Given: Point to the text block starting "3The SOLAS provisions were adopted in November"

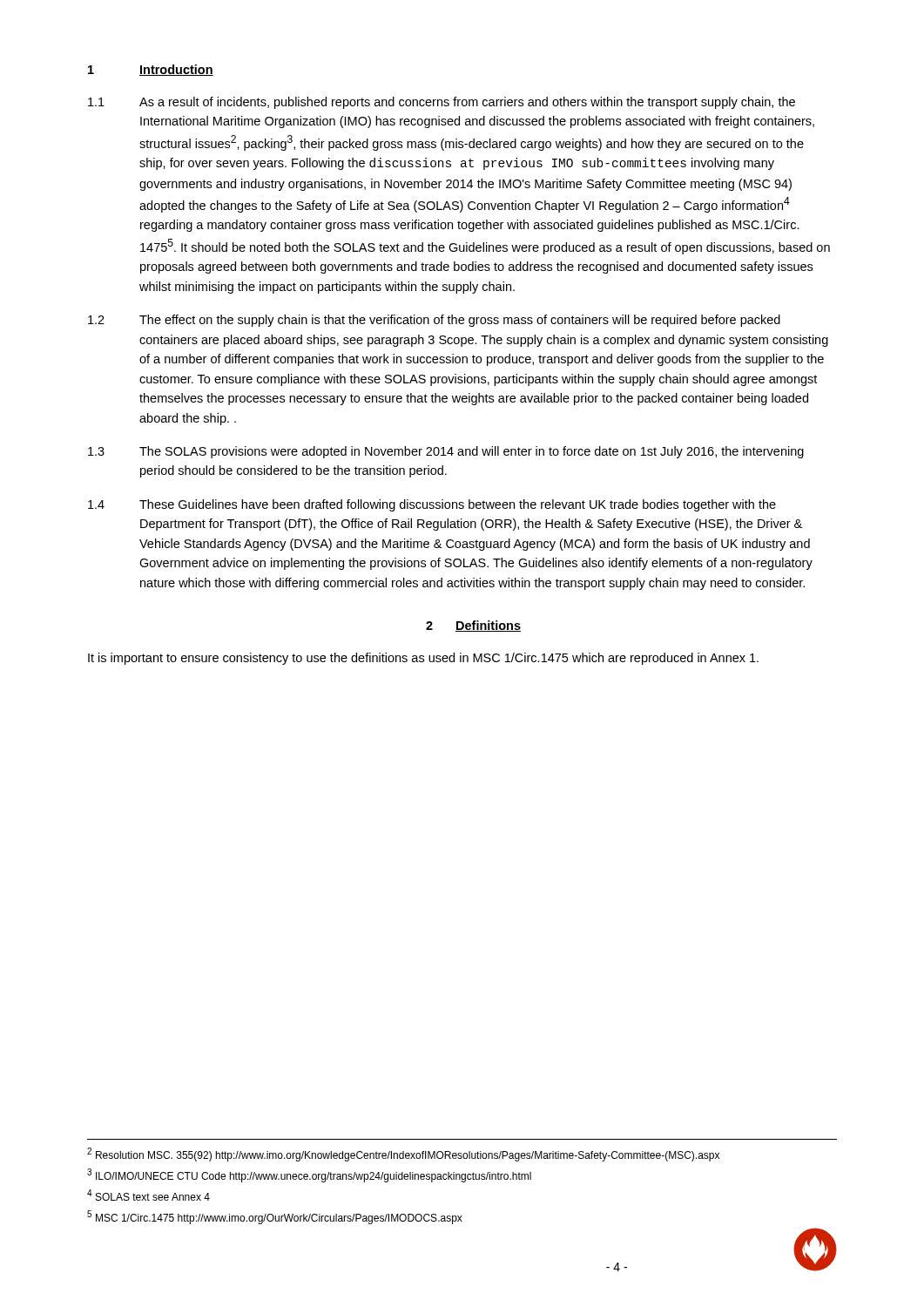Looking at the screenshot, I should [460, 461].
